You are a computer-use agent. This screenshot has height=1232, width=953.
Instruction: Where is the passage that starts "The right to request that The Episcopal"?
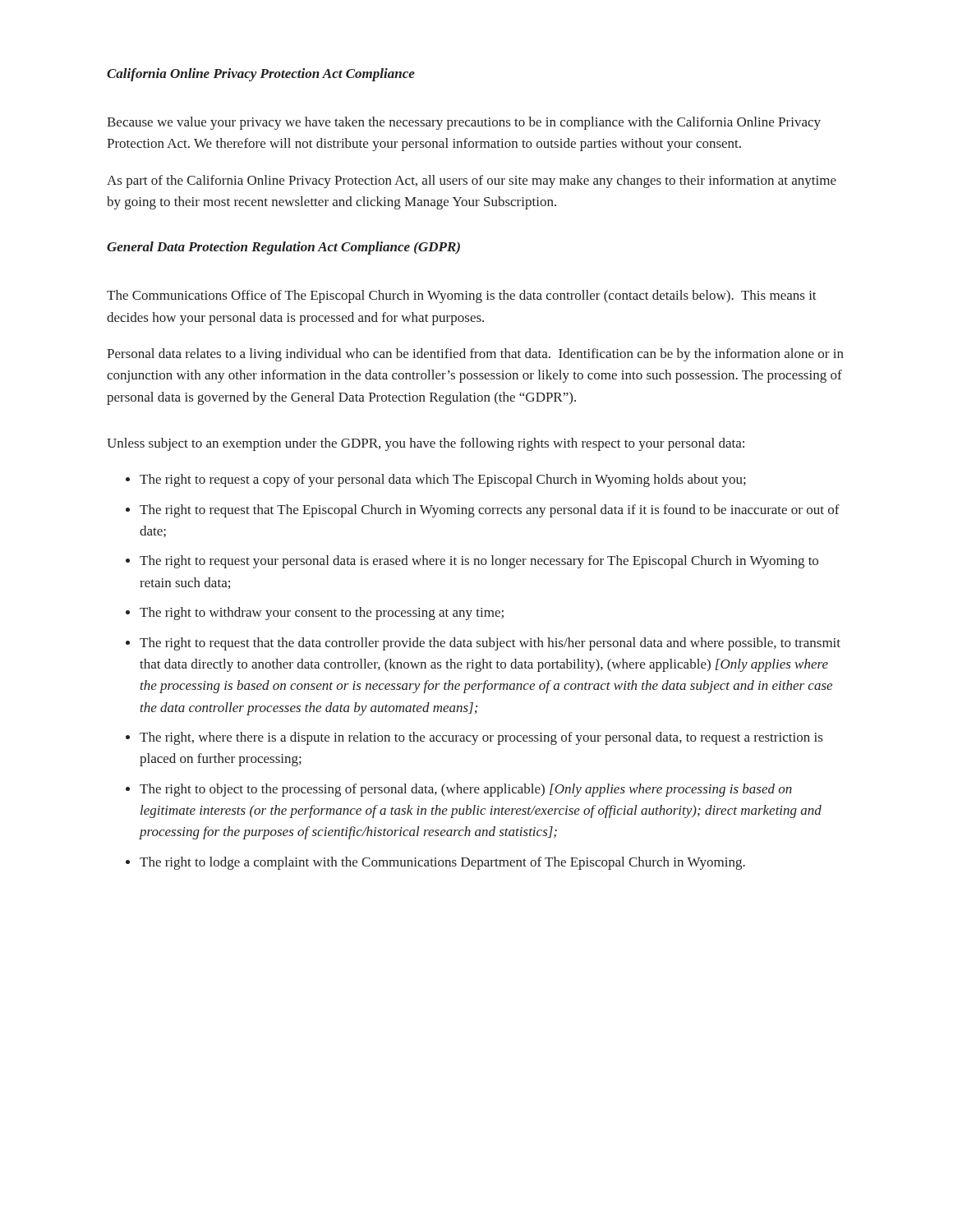489,520
